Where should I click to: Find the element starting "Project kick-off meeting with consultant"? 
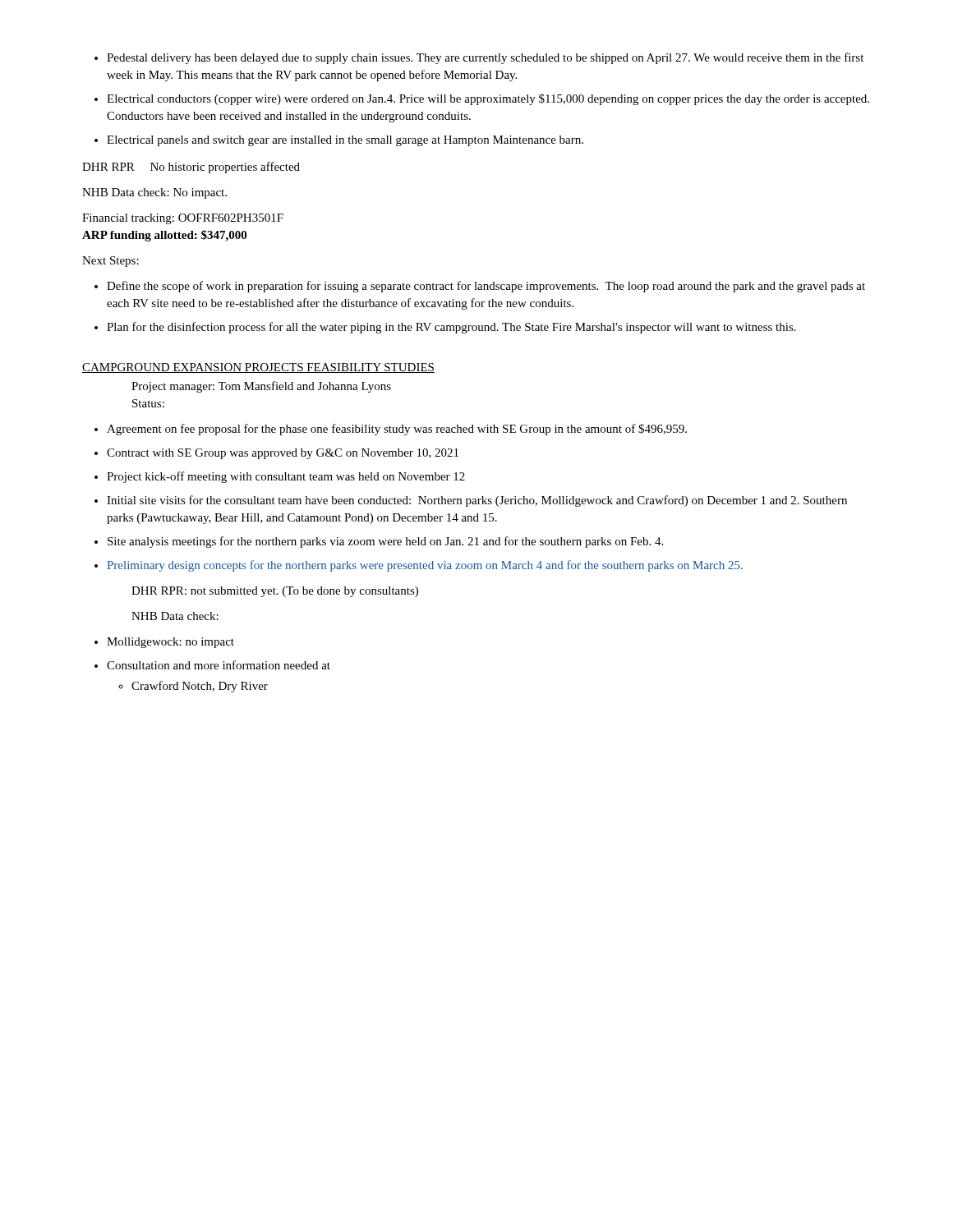coord(286,476)
